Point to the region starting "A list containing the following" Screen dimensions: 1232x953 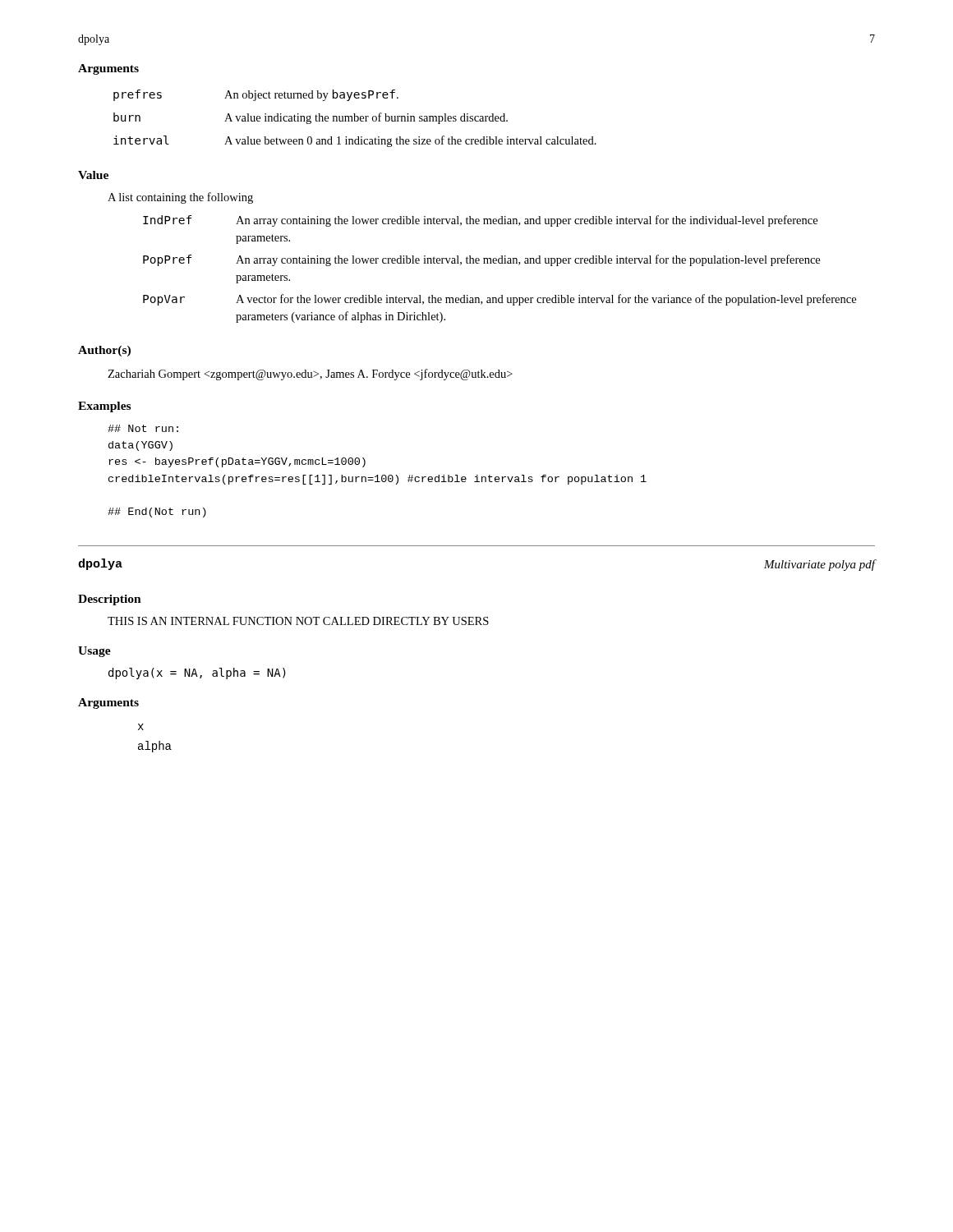pyautogui.click(x=180, y=197)
